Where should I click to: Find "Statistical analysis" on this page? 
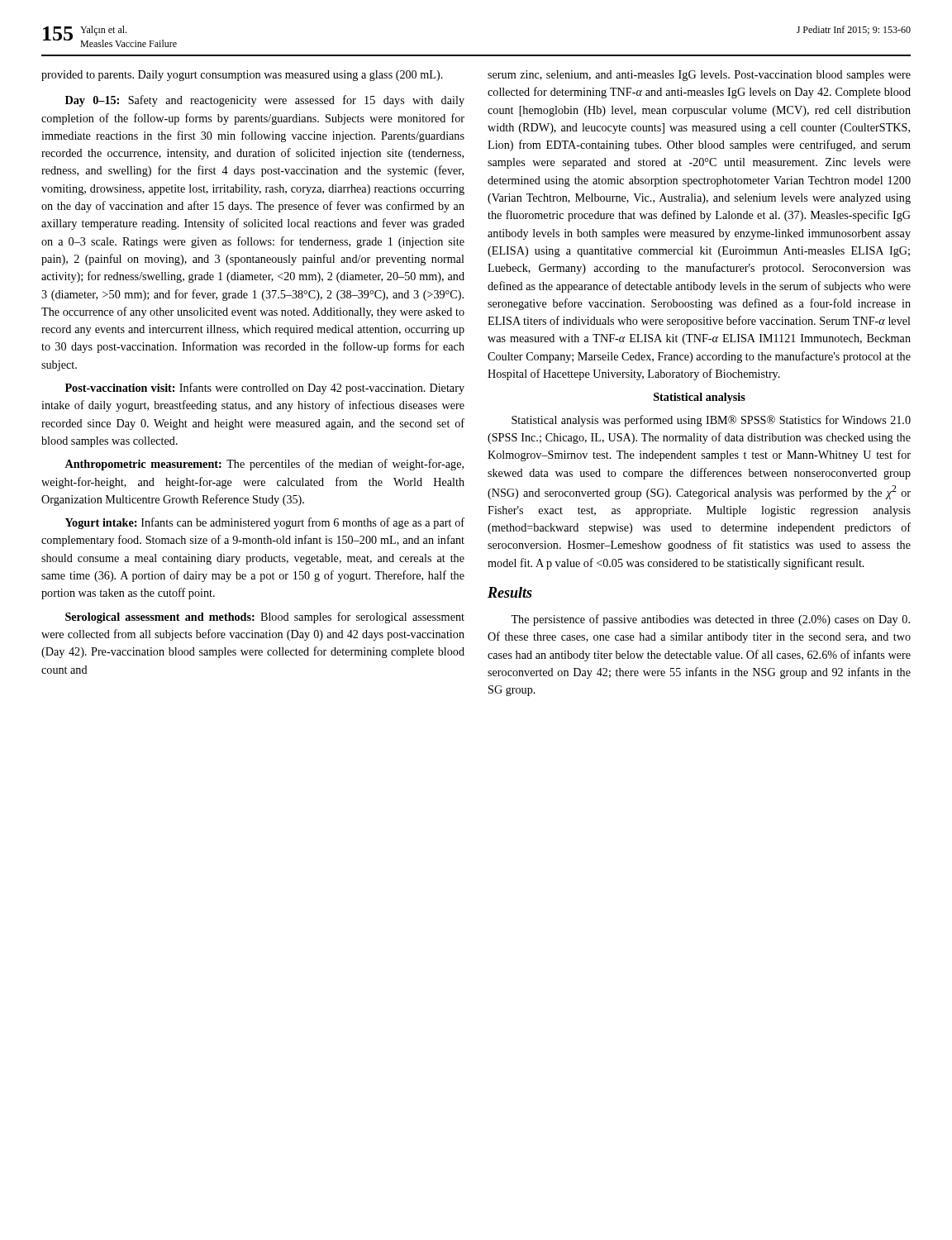[x=699, y=398]
